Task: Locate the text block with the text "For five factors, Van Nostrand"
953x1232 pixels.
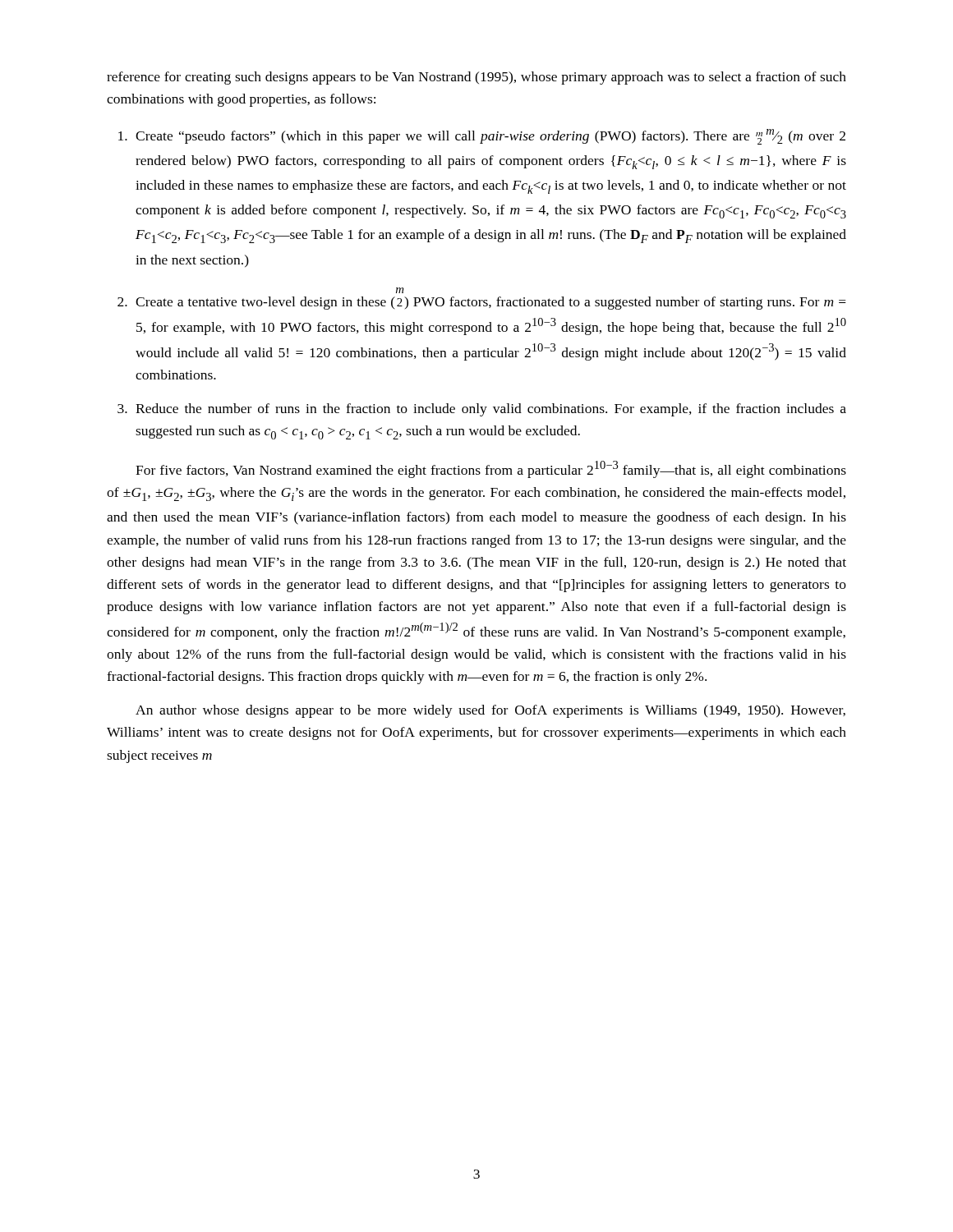Action: pyautogui.click(x=476, y=611)
